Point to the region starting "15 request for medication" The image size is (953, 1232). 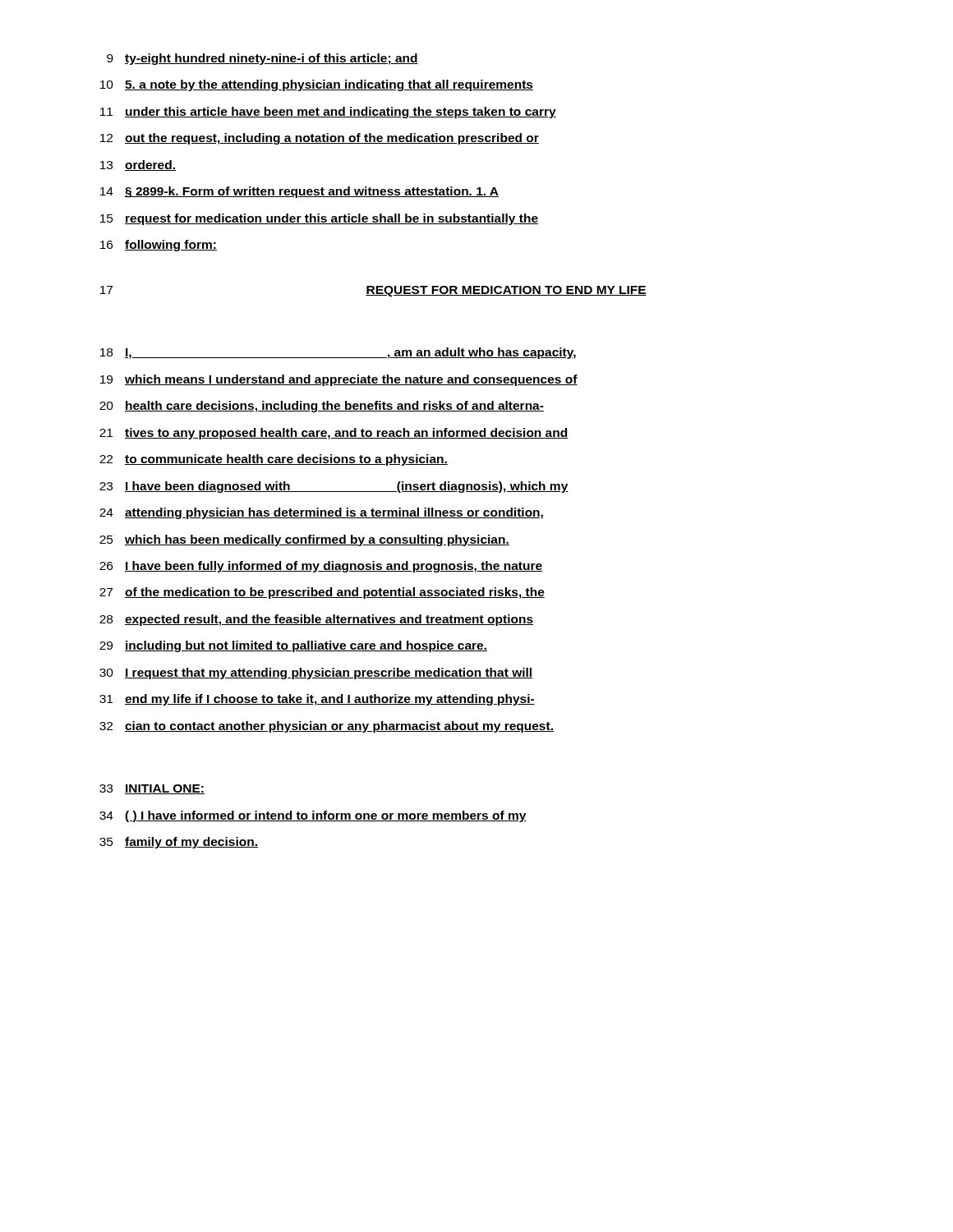coord(485,219)
